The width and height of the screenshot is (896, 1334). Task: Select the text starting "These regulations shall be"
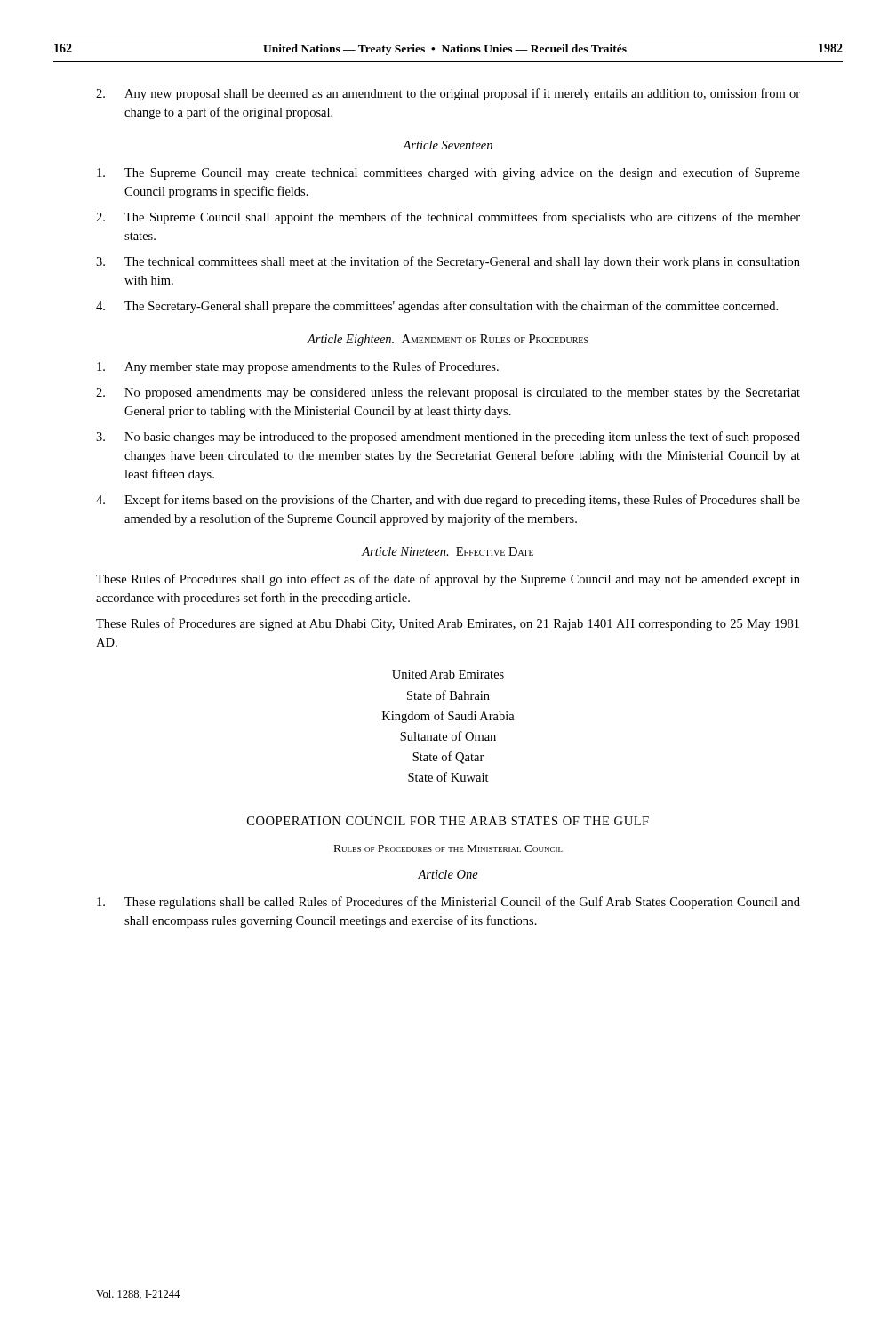tap(448, 912)
